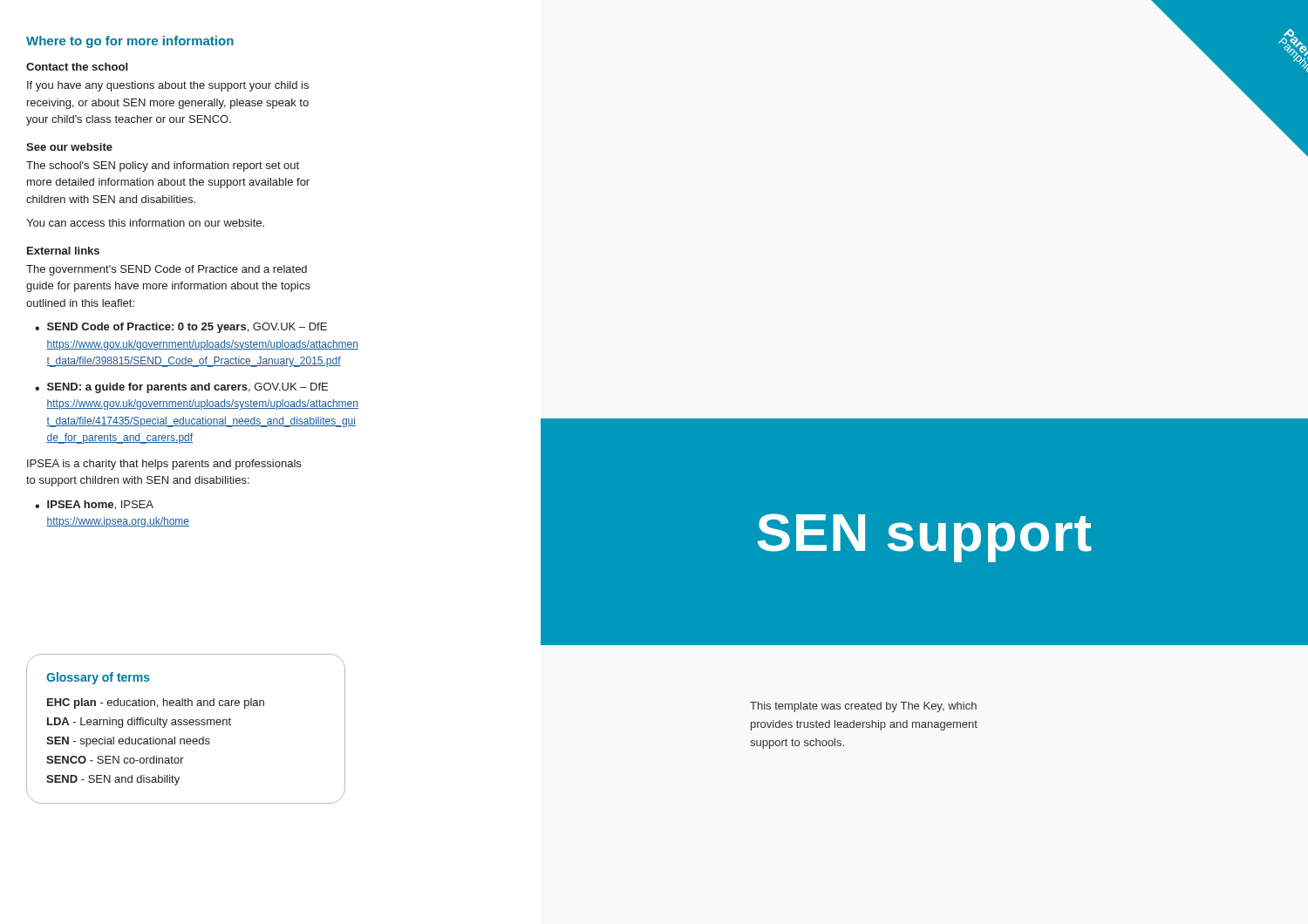Point to the block beginning "The government's SEND Code of Practice and a"
The image size is (1308, 924).
pos(168,285)
